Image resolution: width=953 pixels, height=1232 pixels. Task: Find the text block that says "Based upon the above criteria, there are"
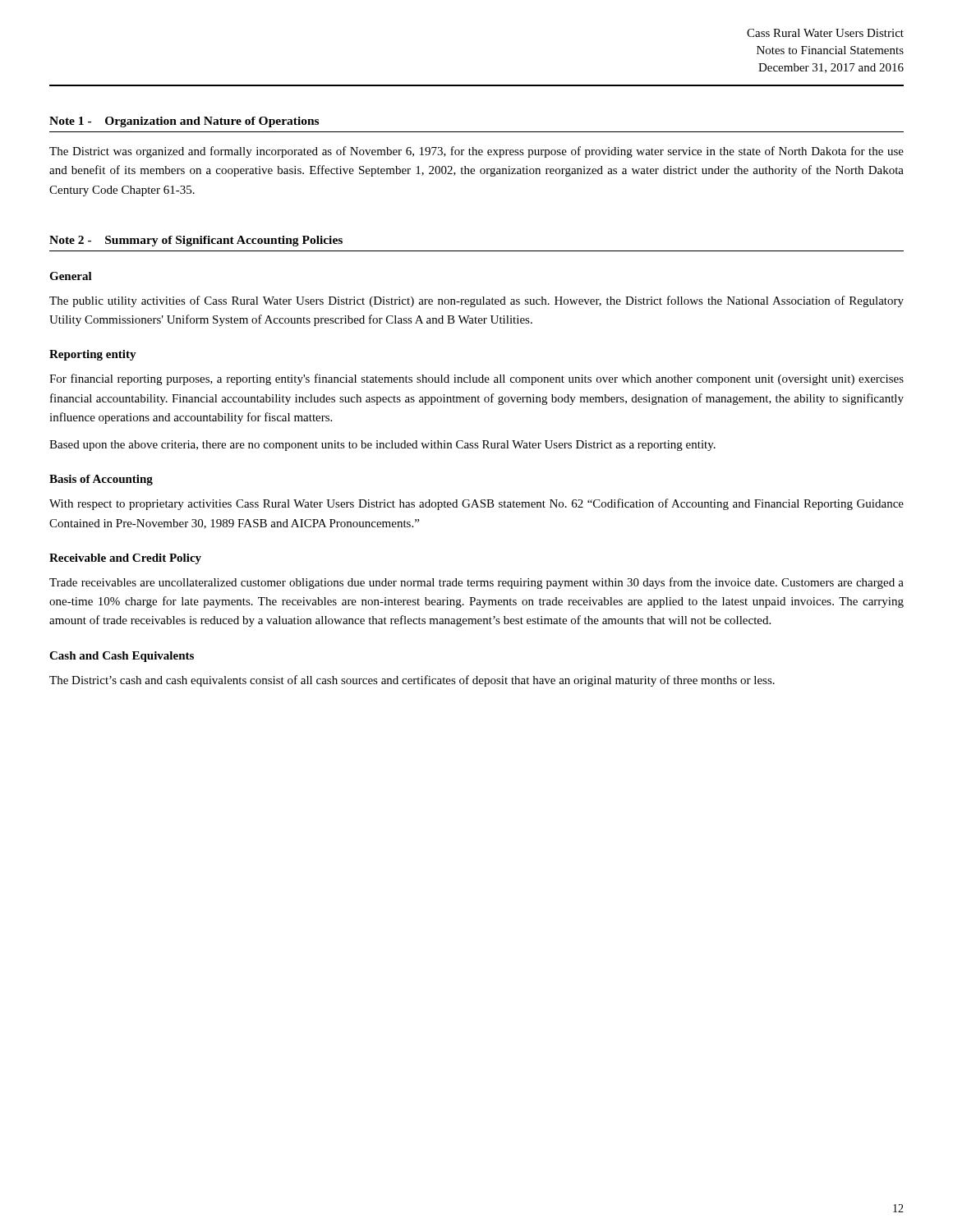click(x=383, y=444)
